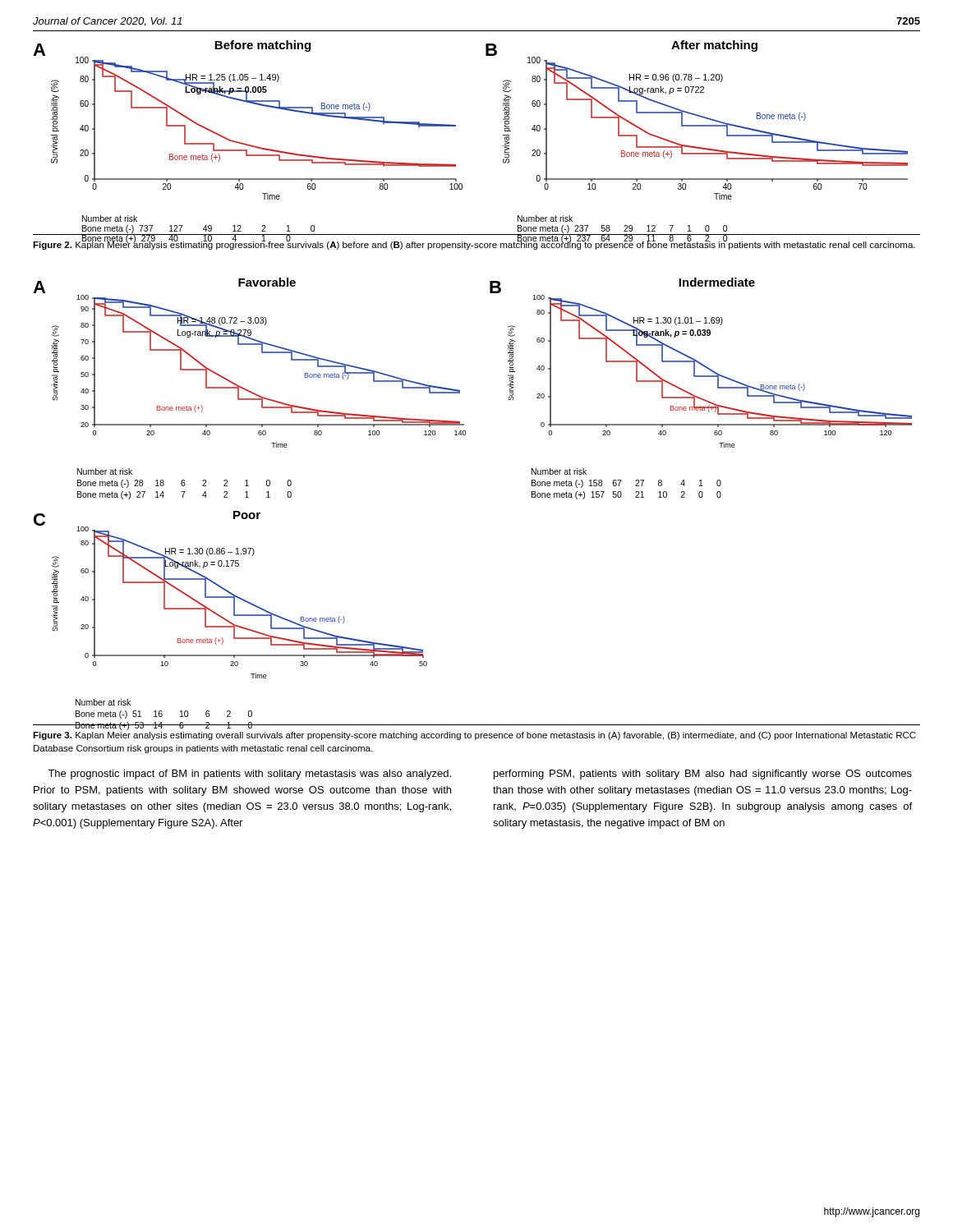Find the caption that says "Figure 2. Kaplan Meier analysis estimating"
The height and width of the screenshot is (1232, 953).
(x=474, y=245)
